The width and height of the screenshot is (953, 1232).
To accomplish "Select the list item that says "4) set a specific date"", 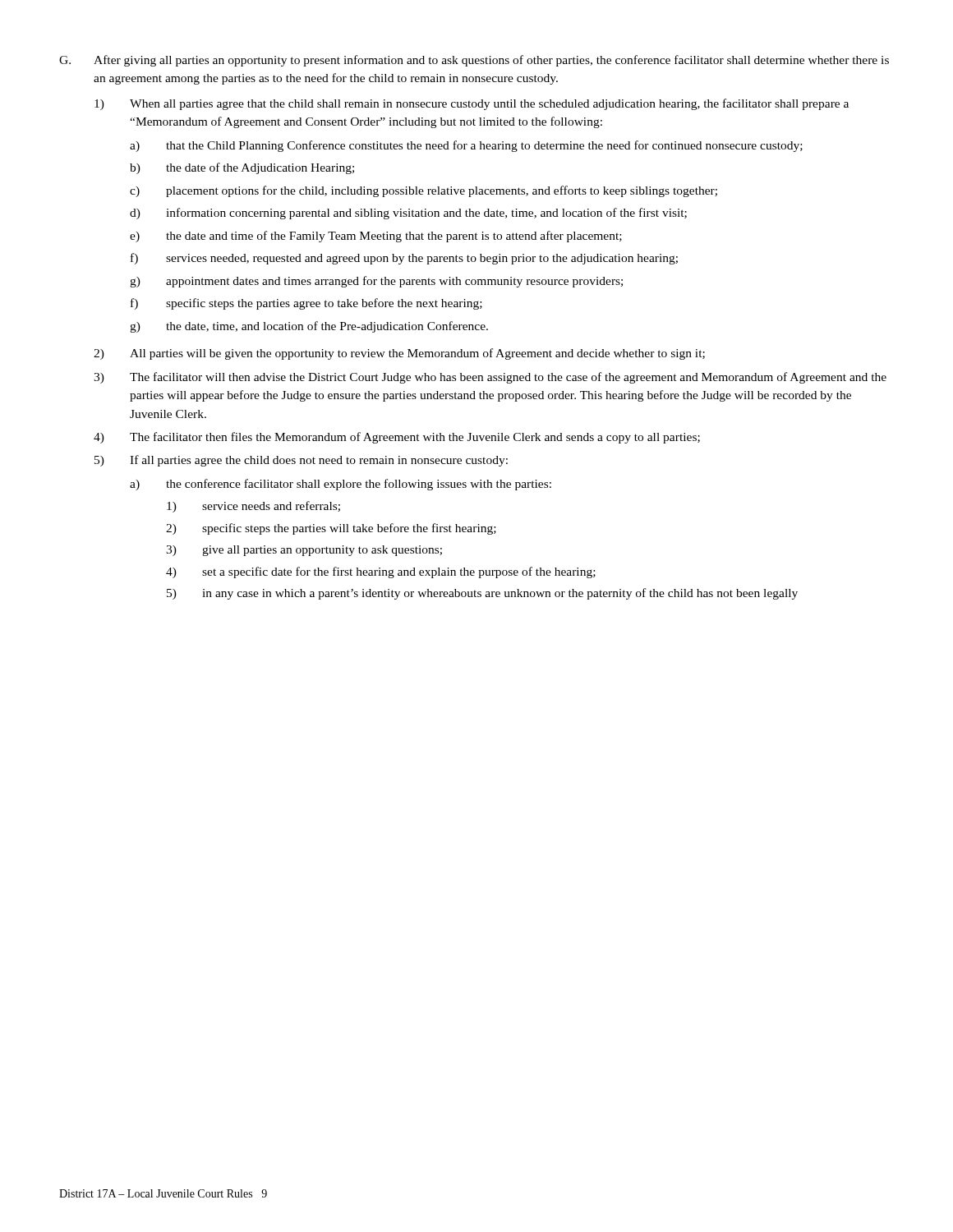I will click(x=530, y=572).
